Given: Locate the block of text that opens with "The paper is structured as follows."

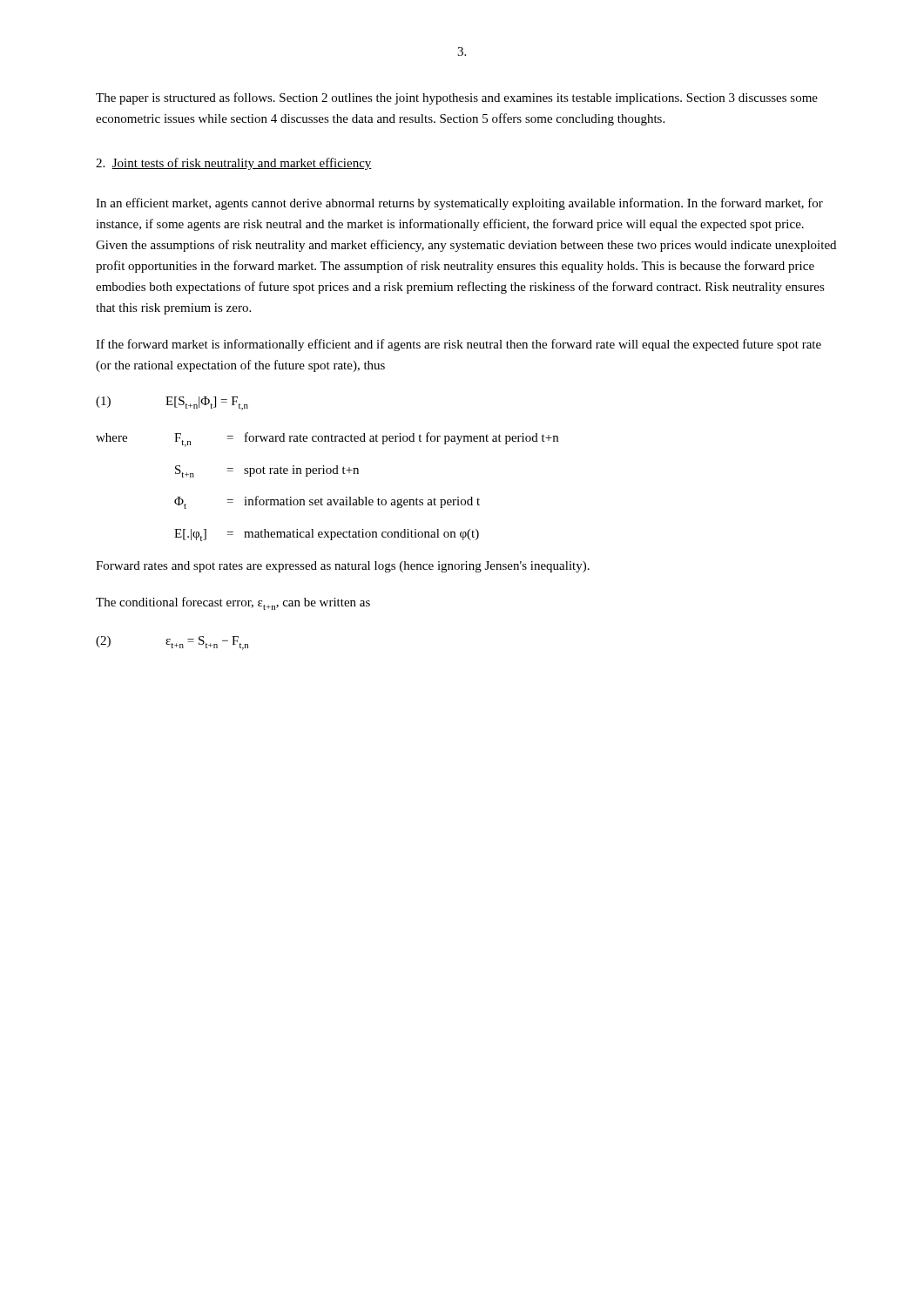Looking at the screenshot, I should (x=457, y=108).
